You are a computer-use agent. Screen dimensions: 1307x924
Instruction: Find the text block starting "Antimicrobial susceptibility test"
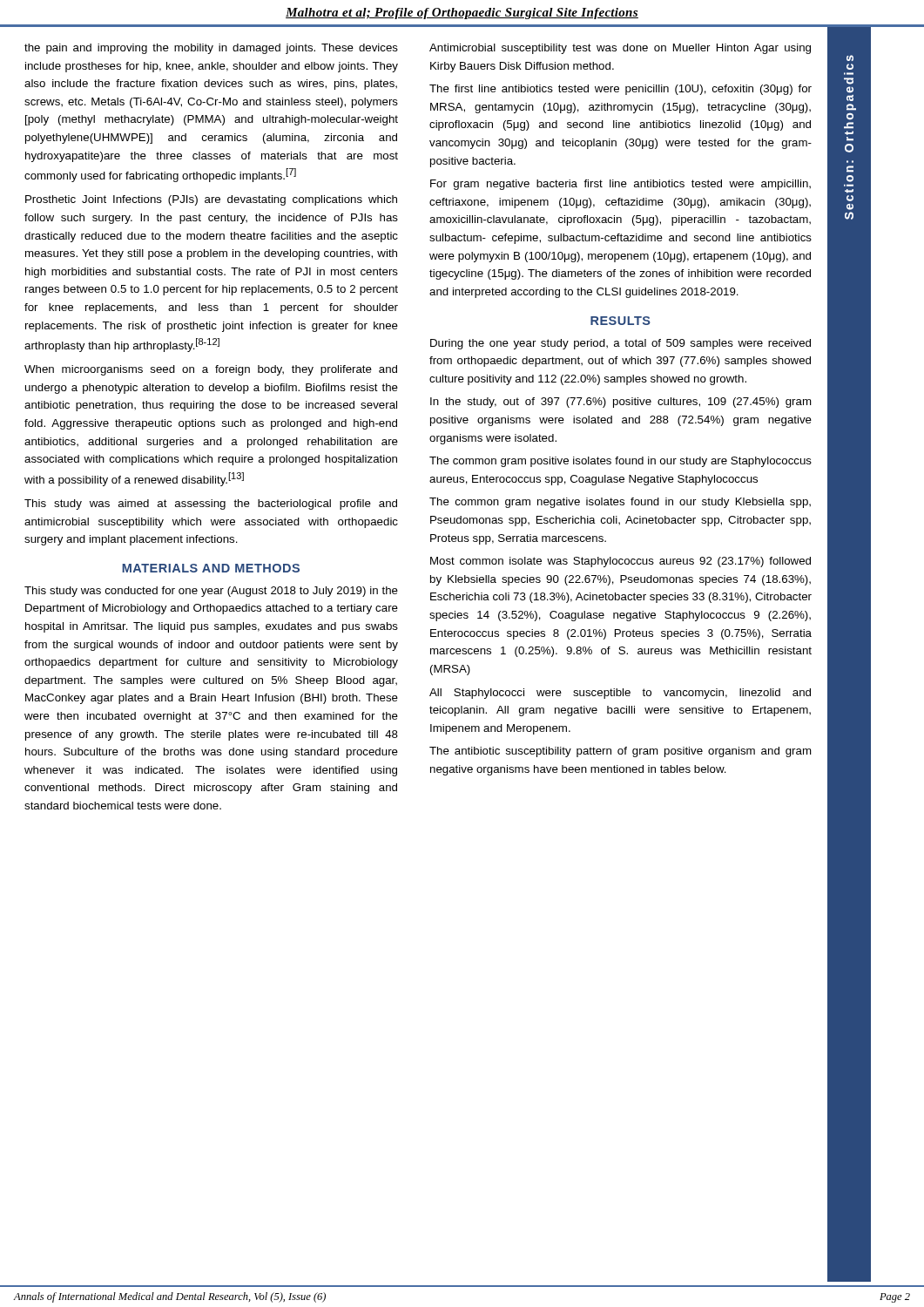pos(621,57)
